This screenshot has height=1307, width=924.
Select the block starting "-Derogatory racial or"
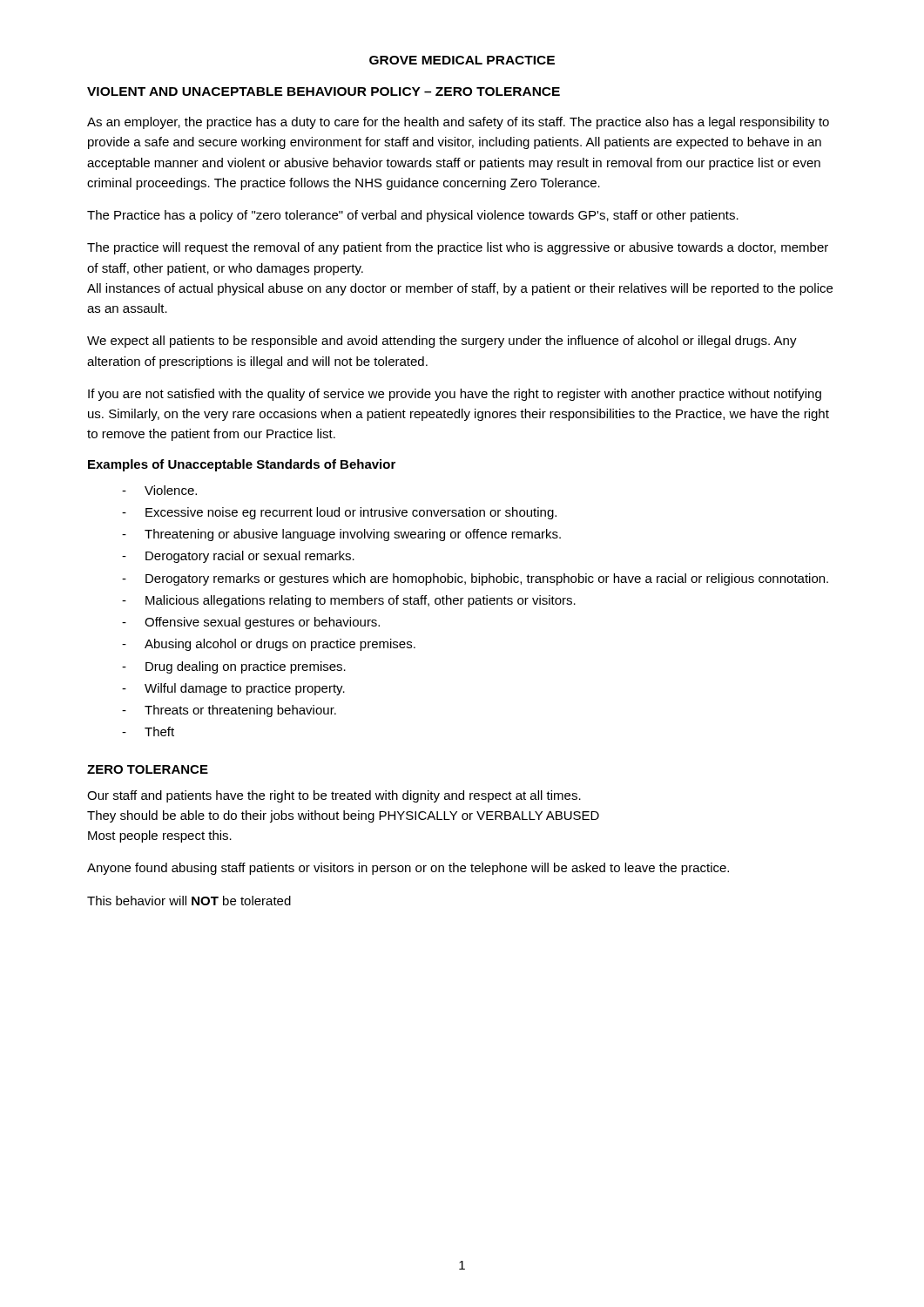click(239, 556)
